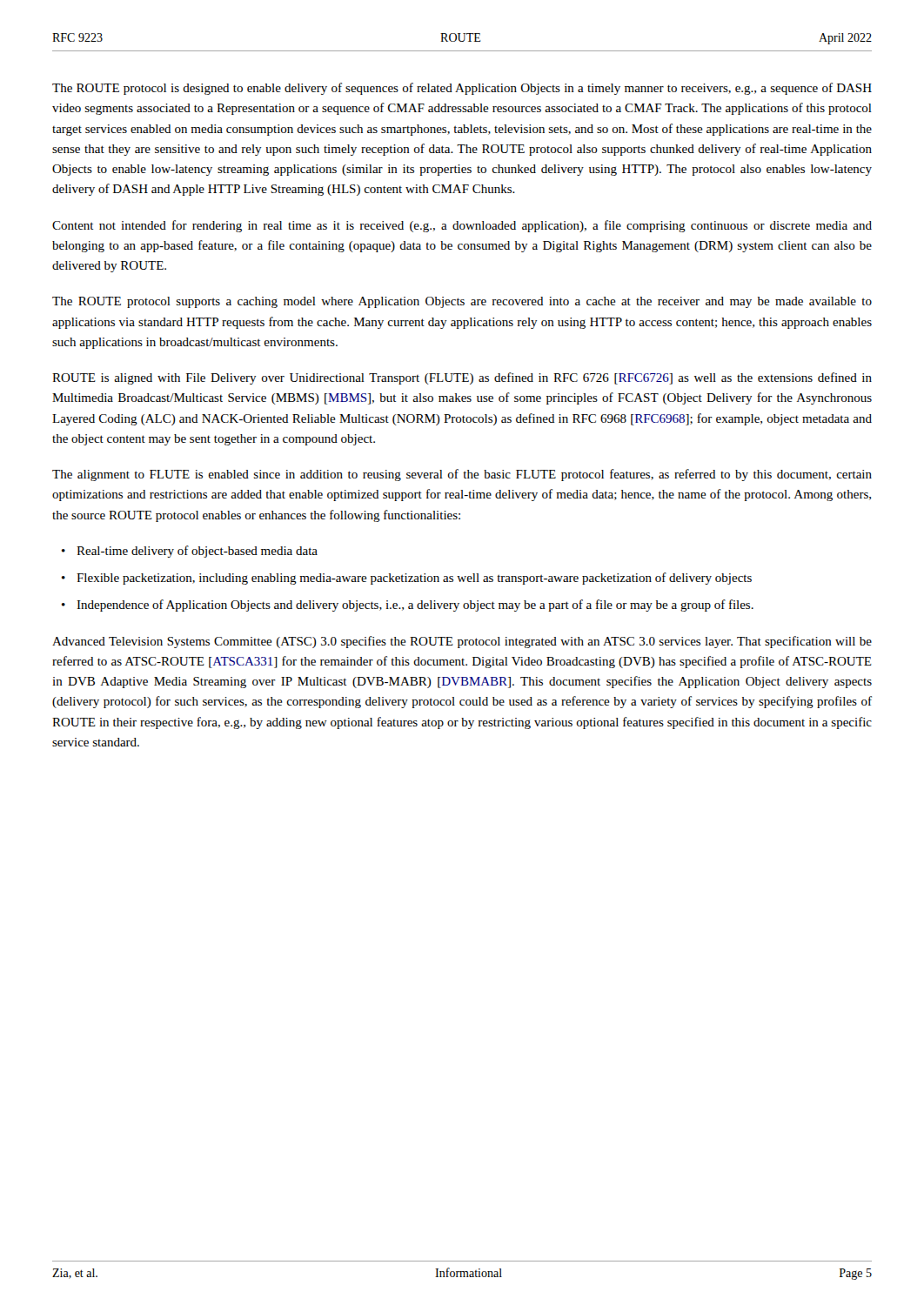
Task: Locate the block of text that opens with "The ROUTE protocol supports a caching model"
Action: pyautogui.click(x=462, y=321)
